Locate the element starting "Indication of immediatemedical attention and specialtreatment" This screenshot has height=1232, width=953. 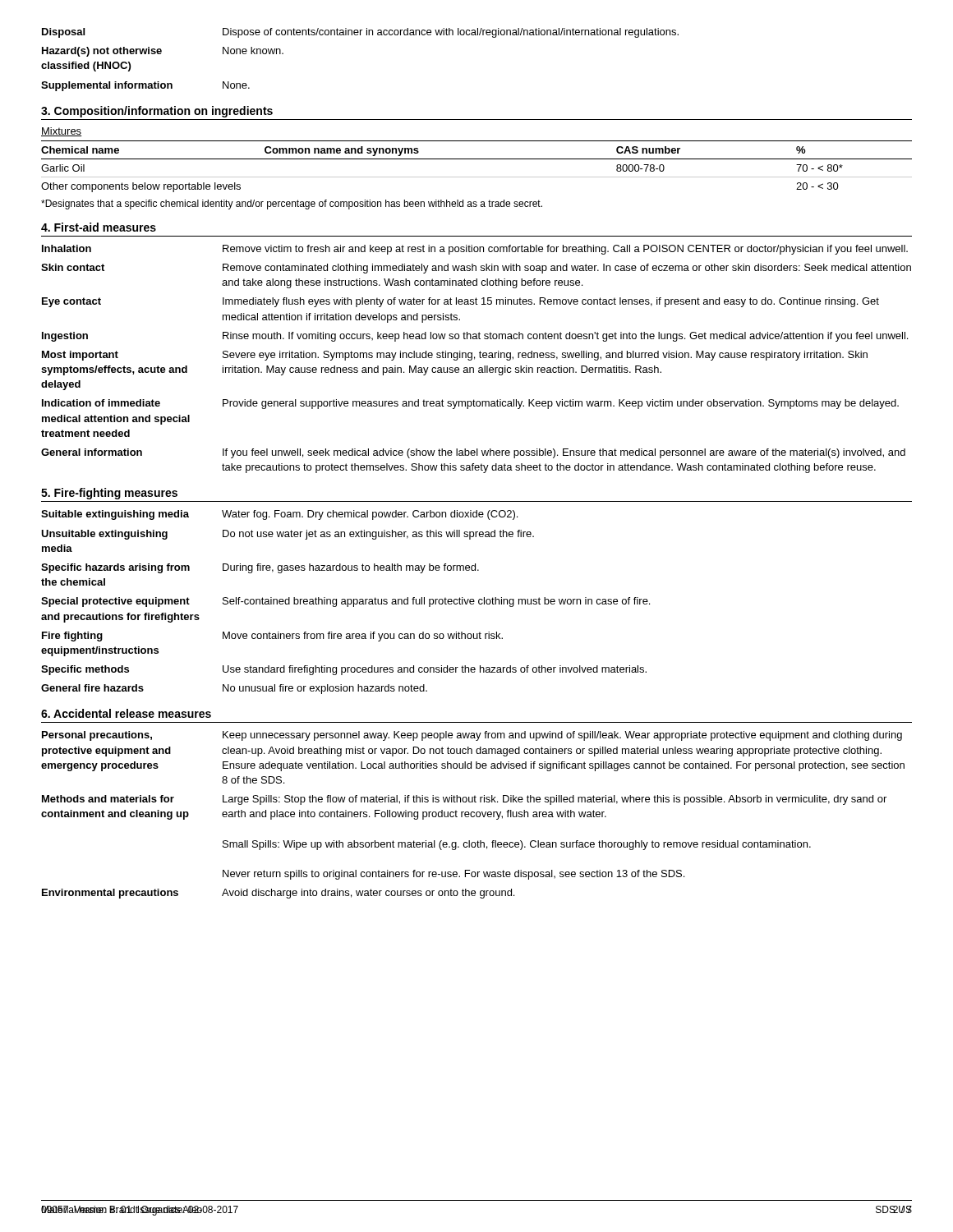tap(470, 404)
